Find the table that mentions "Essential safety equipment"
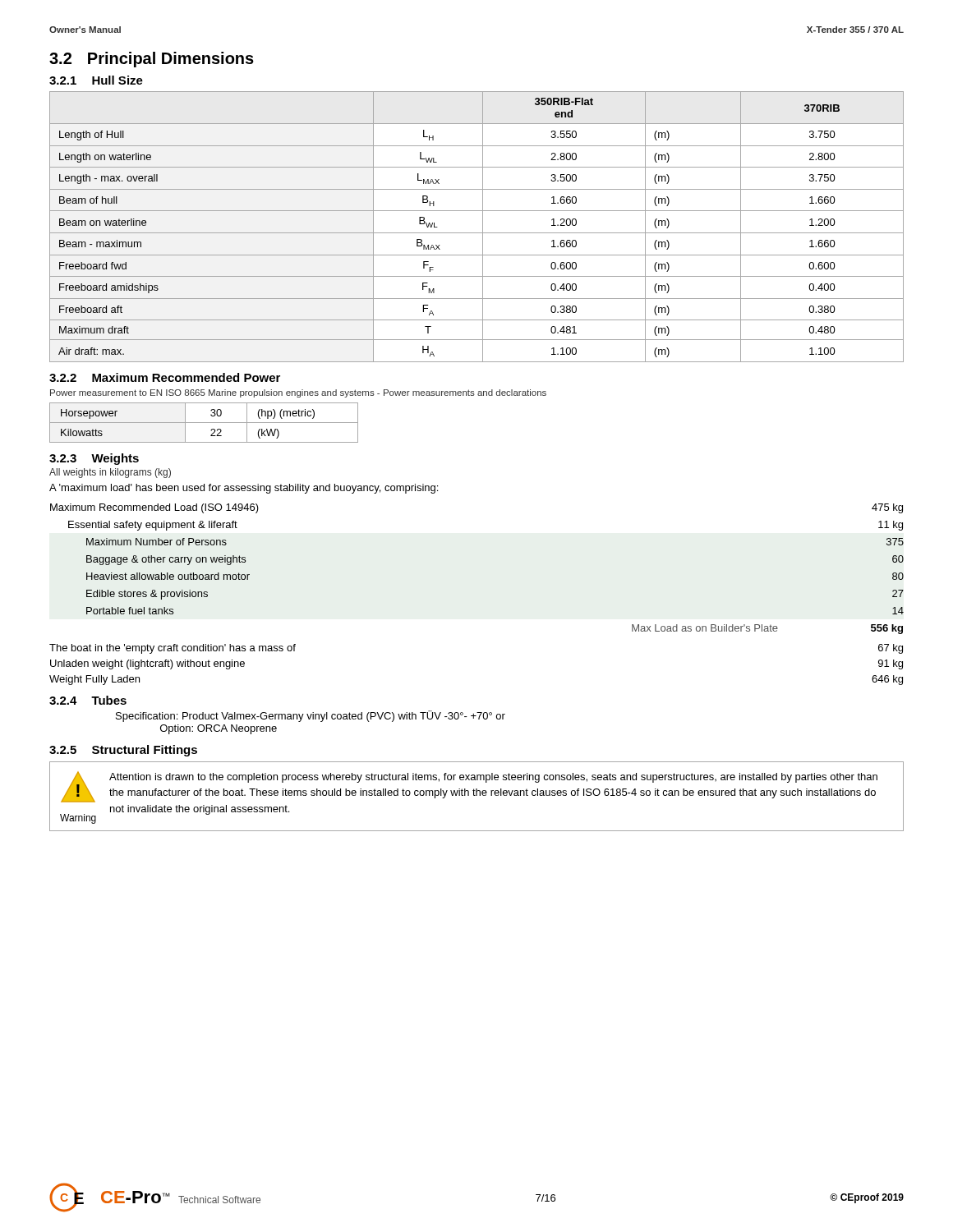The width and height of the screenshot is (953, 1232). click(476, 593)
